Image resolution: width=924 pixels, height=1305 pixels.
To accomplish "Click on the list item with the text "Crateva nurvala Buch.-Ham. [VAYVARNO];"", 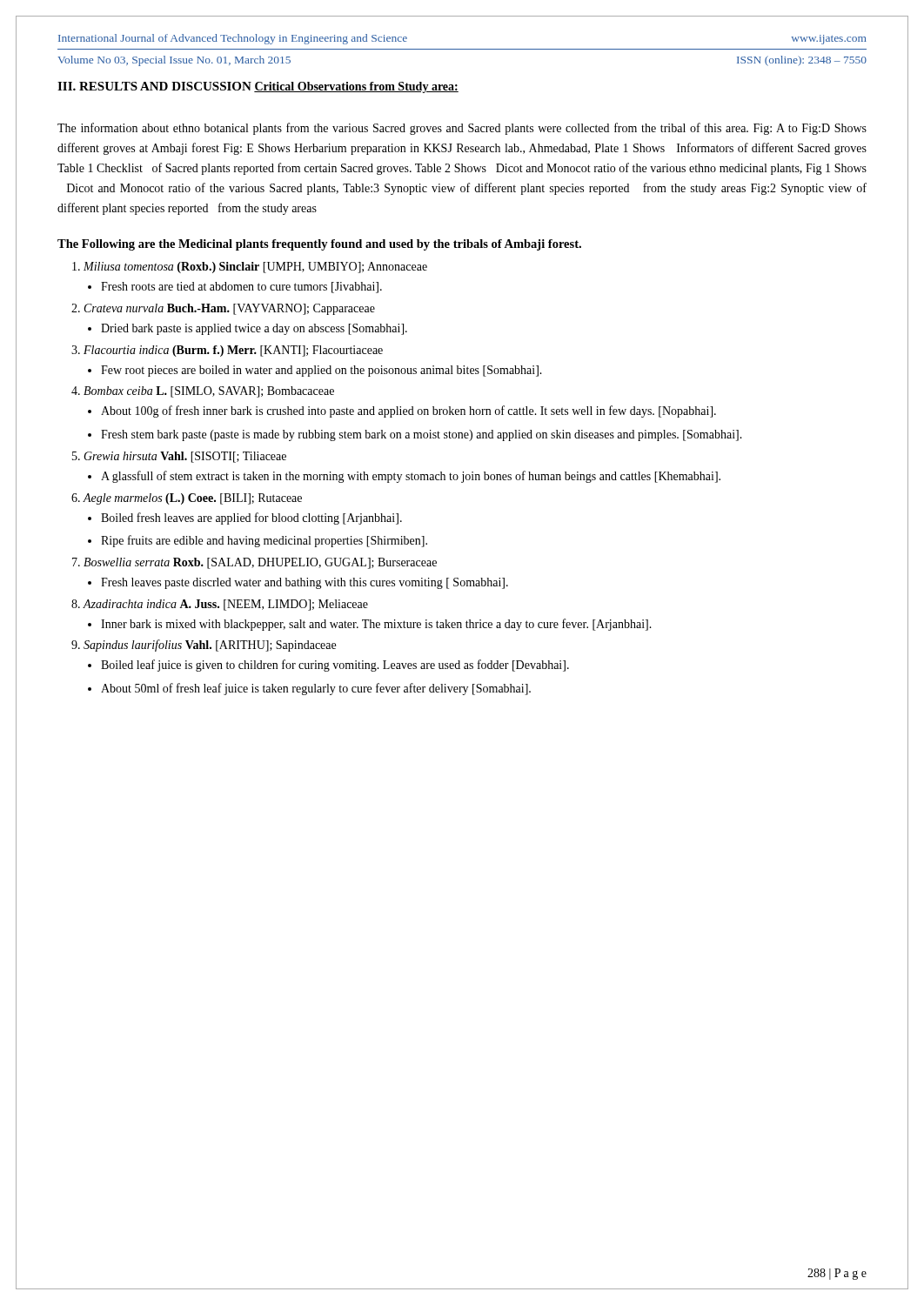I will point(230,309).
